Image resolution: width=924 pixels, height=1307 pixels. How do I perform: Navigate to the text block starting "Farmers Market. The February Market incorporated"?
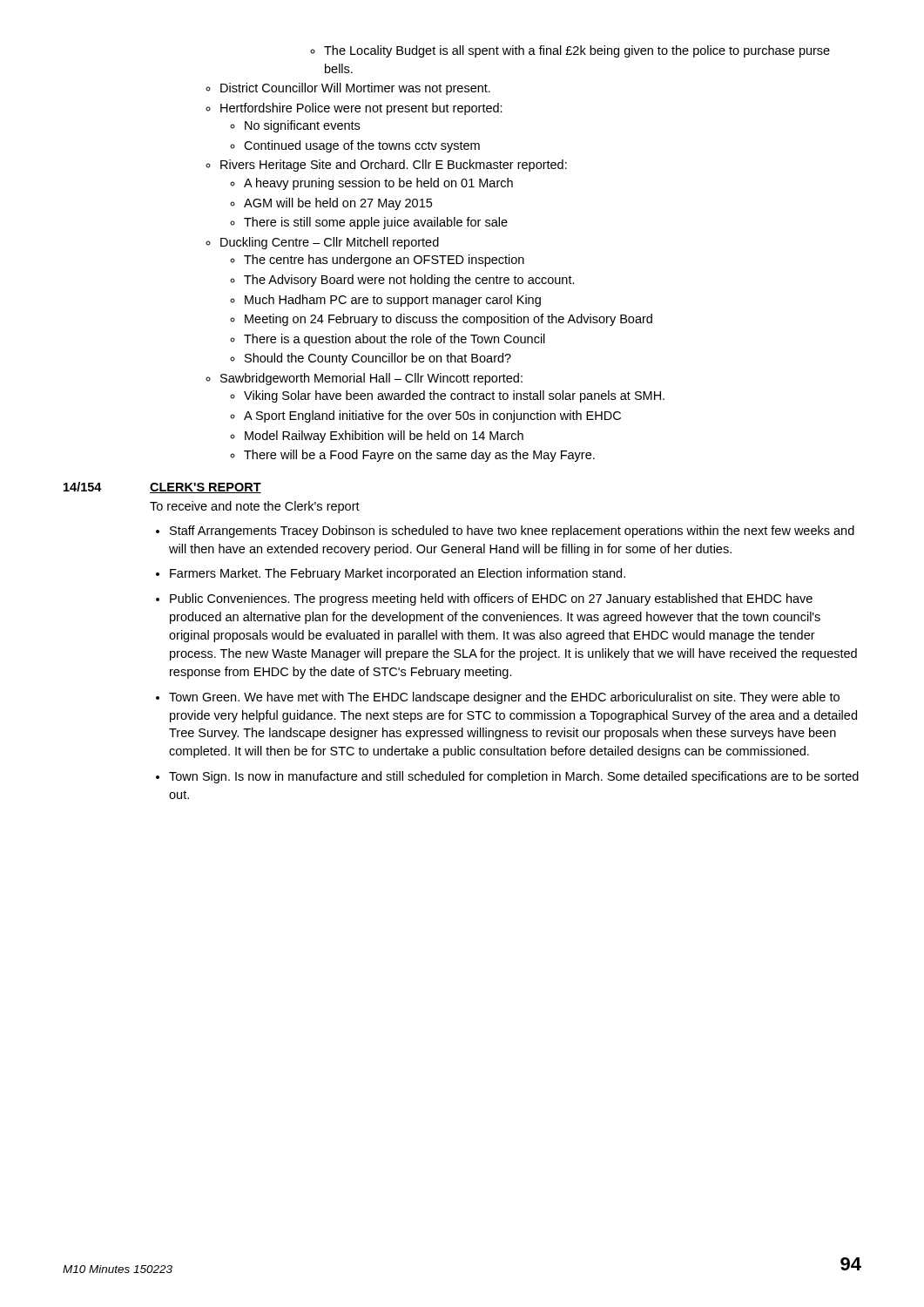tap(398, 574)
